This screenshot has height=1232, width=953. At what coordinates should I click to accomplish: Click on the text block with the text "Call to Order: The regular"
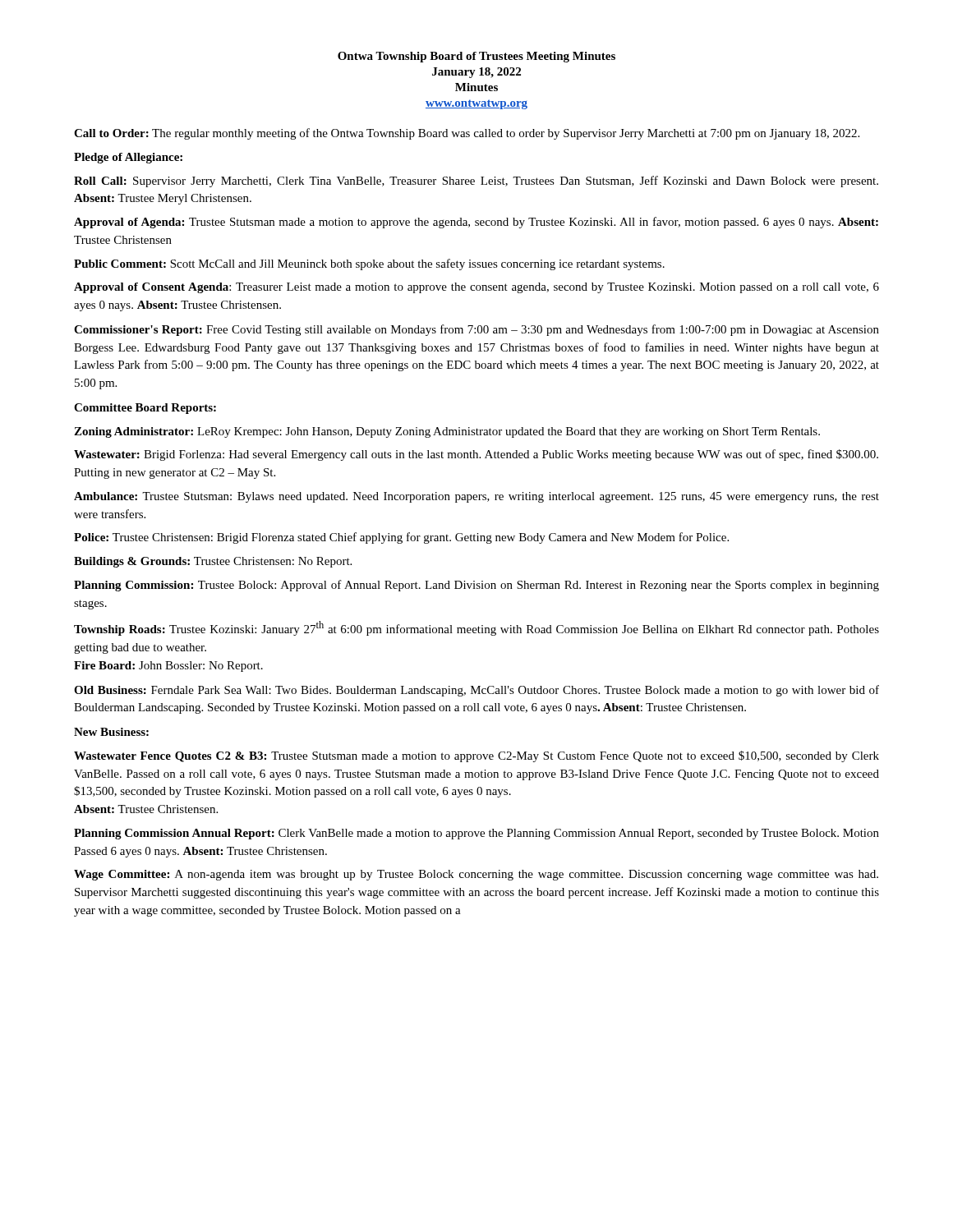tap(476, 220)
